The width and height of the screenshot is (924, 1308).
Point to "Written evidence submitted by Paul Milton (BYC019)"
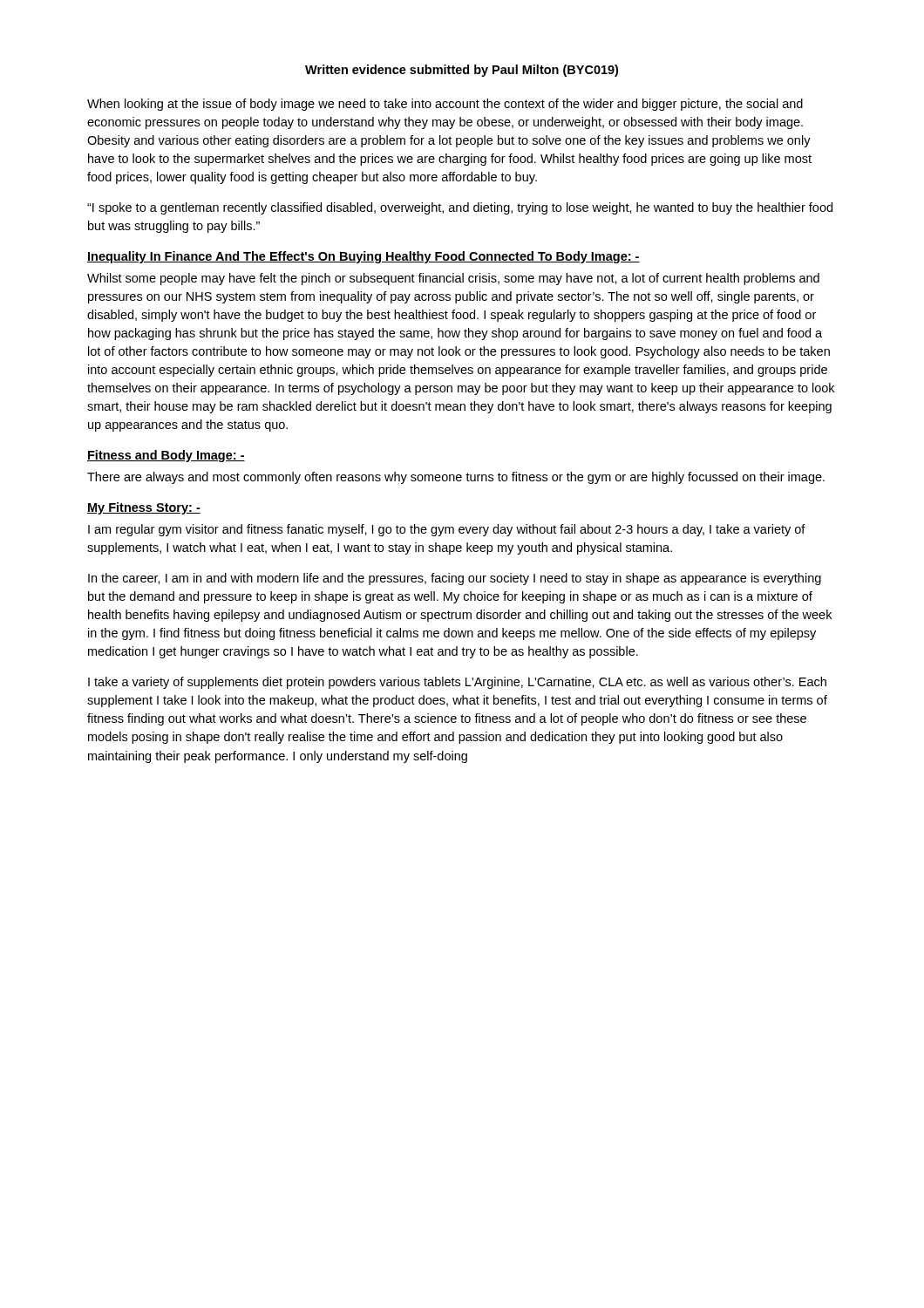click(462, 70)
